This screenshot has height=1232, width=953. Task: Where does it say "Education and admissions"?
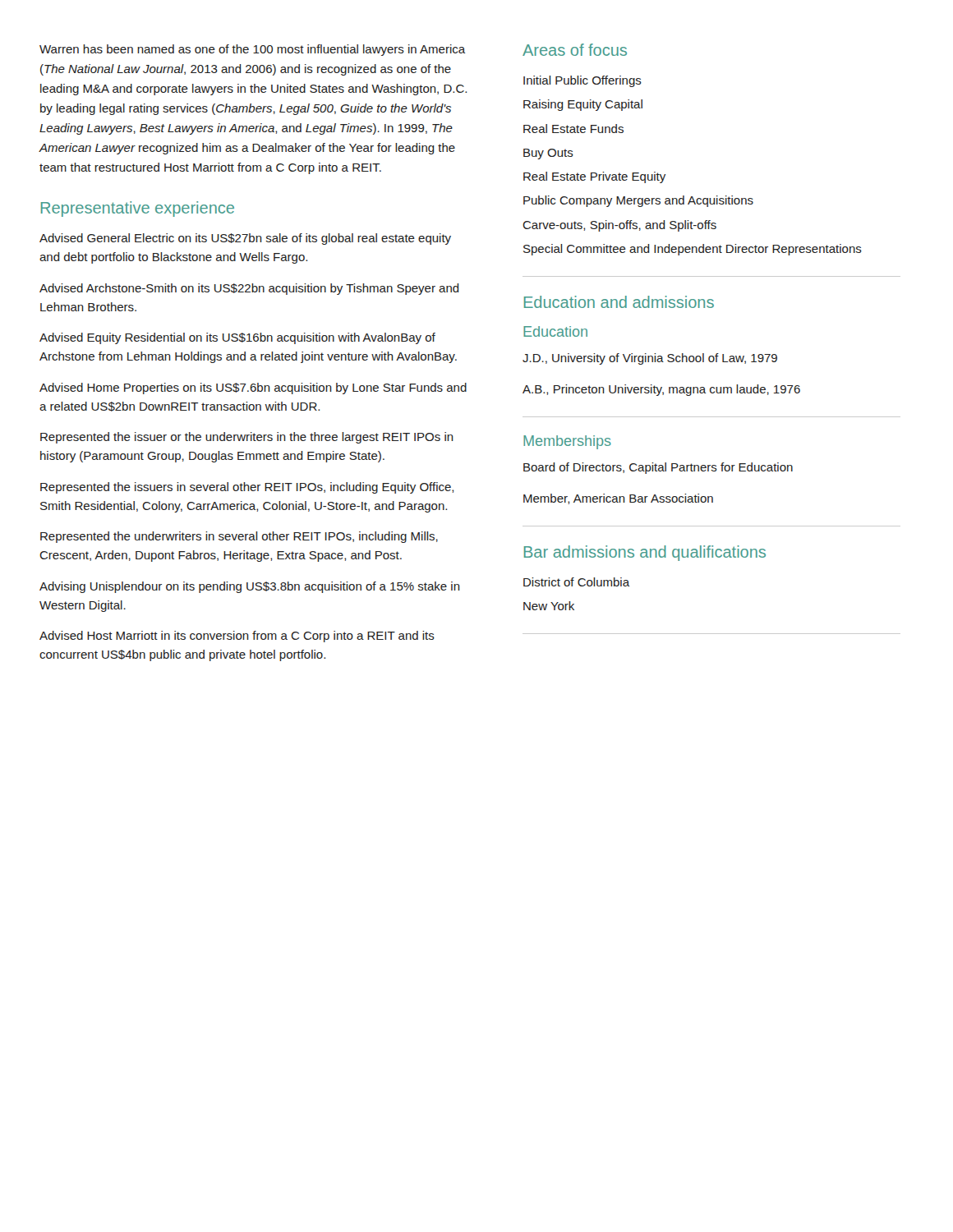click(x=618, y=302)
